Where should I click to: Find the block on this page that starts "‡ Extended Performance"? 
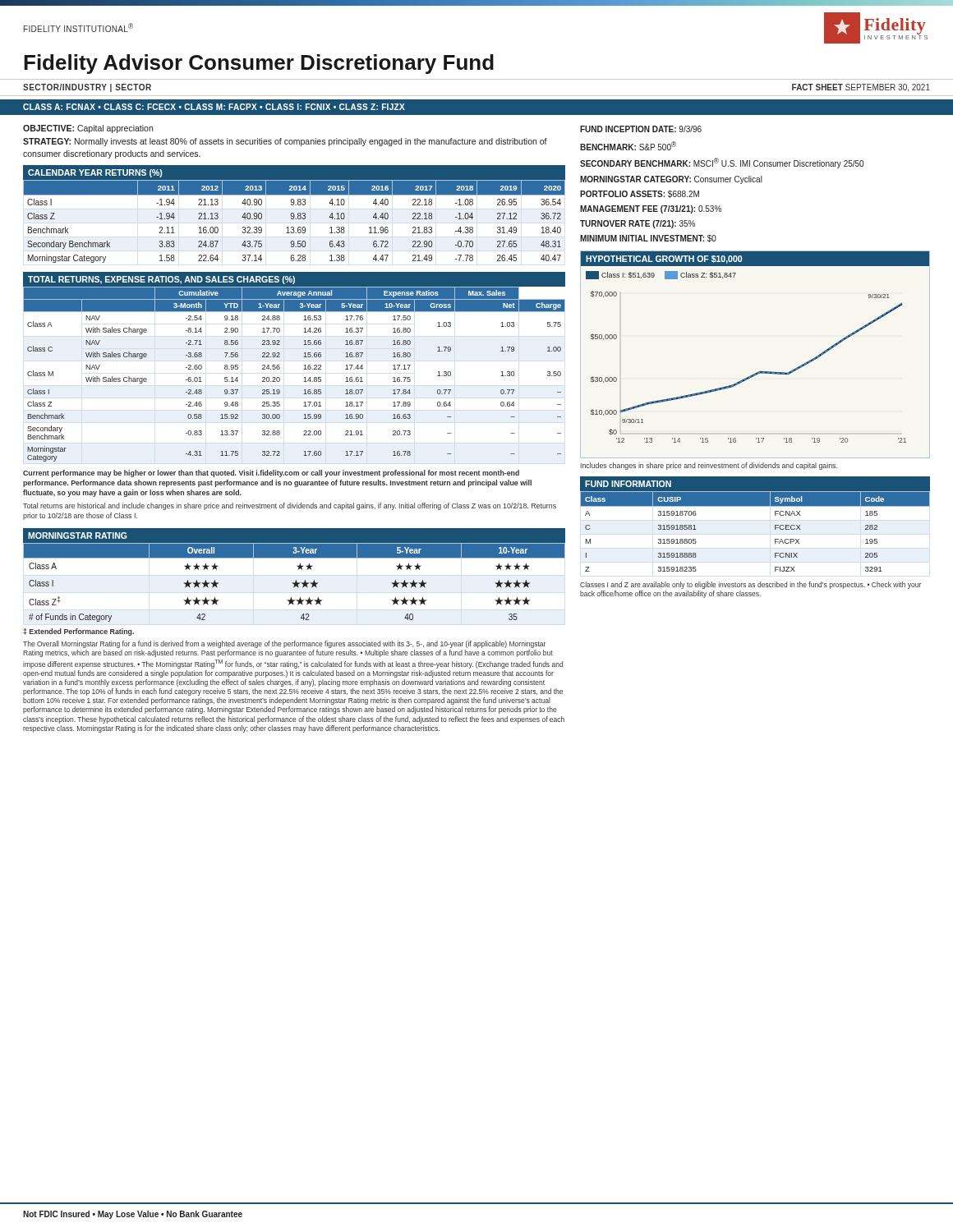pyautogui.click(x=79, y=632)
